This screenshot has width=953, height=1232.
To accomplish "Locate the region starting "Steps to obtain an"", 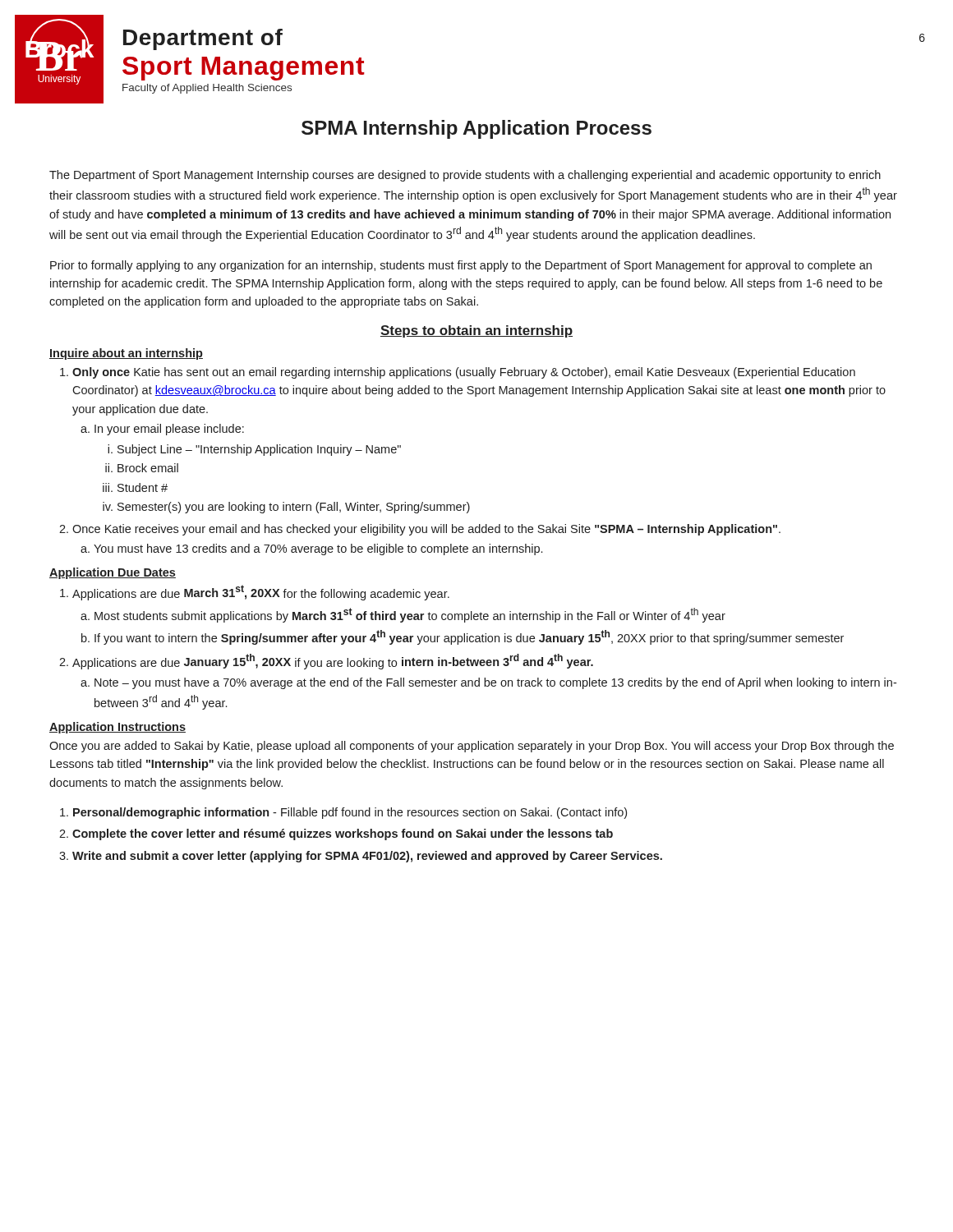I will pos(476,331).
